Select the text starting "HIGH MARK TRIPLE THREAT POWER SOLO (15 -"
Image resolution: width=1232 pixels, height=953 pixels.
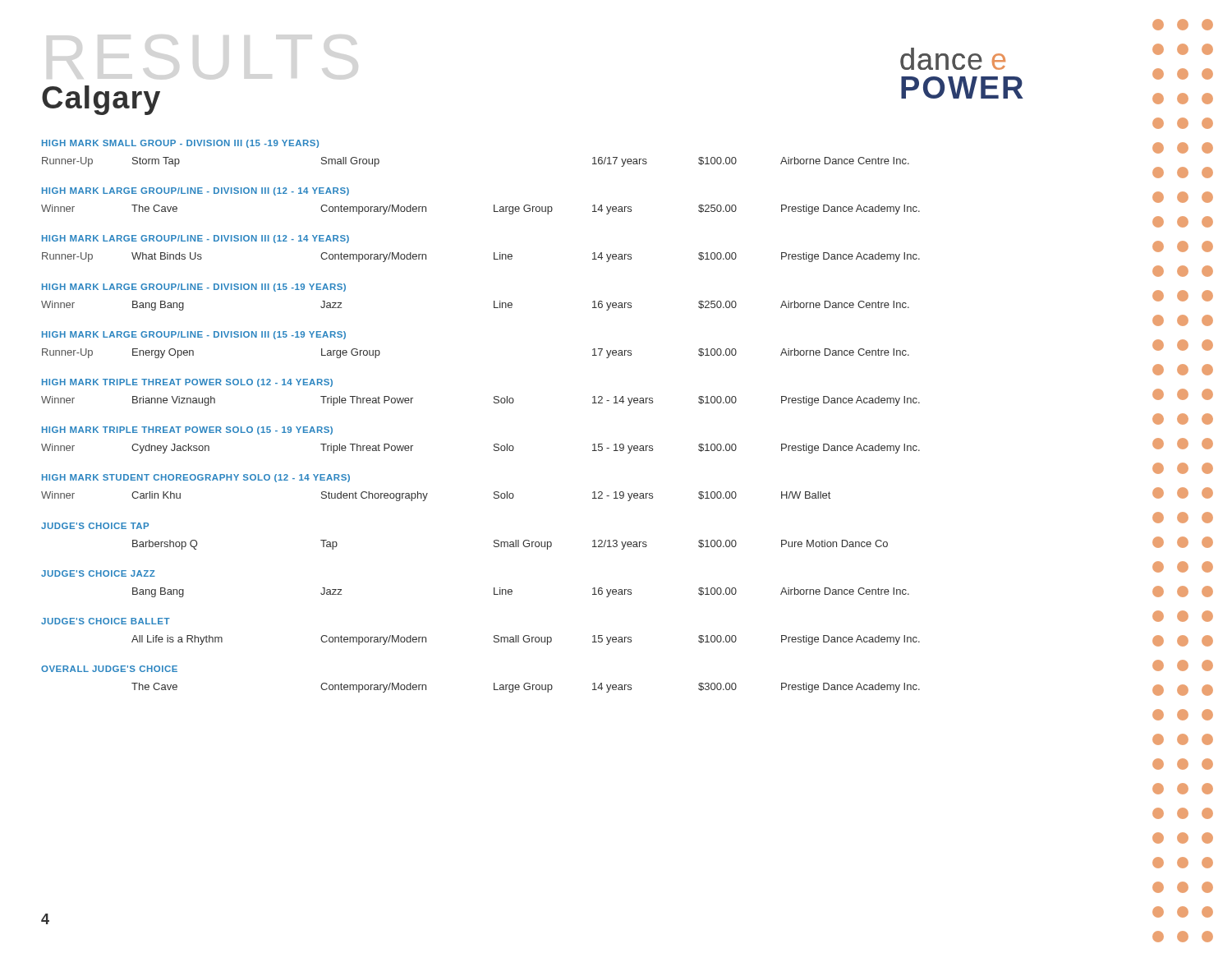(x=187, y=430)
